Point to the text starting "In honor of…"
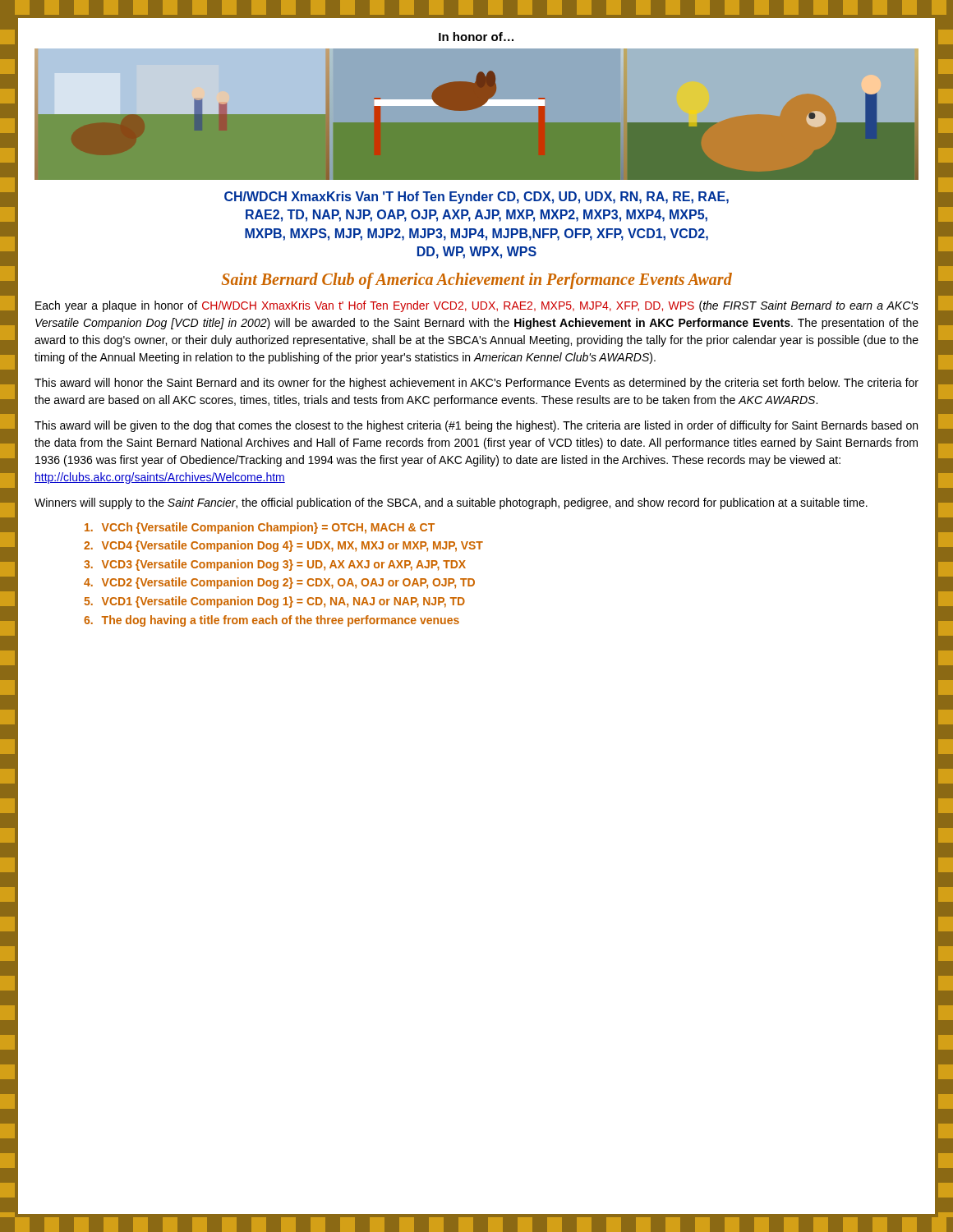This screenshot has height=1232, width=953. click(x=476, y=37)
